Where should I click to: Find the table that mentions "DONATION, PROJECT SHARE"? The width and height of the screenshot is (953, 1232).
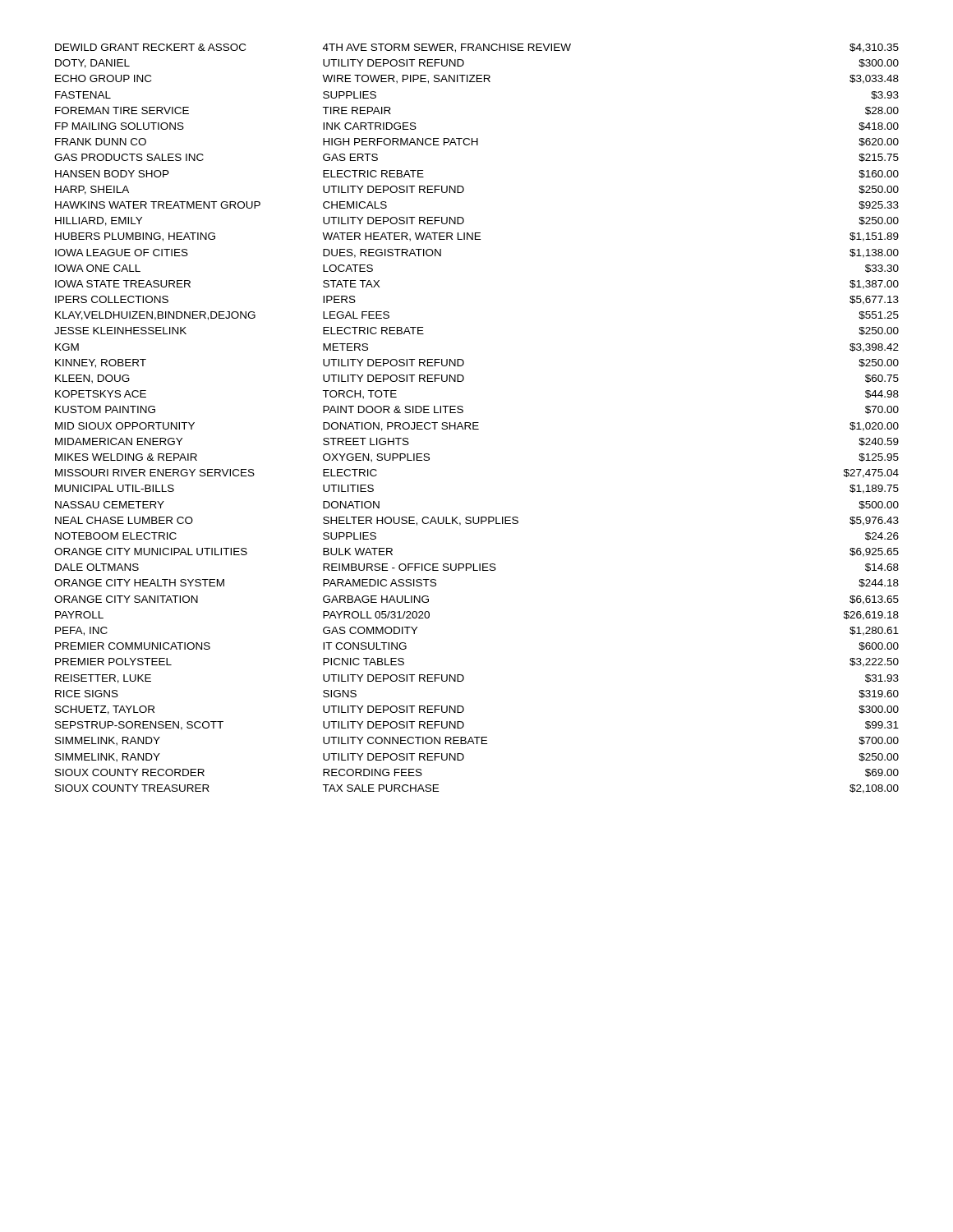[476, 418]
